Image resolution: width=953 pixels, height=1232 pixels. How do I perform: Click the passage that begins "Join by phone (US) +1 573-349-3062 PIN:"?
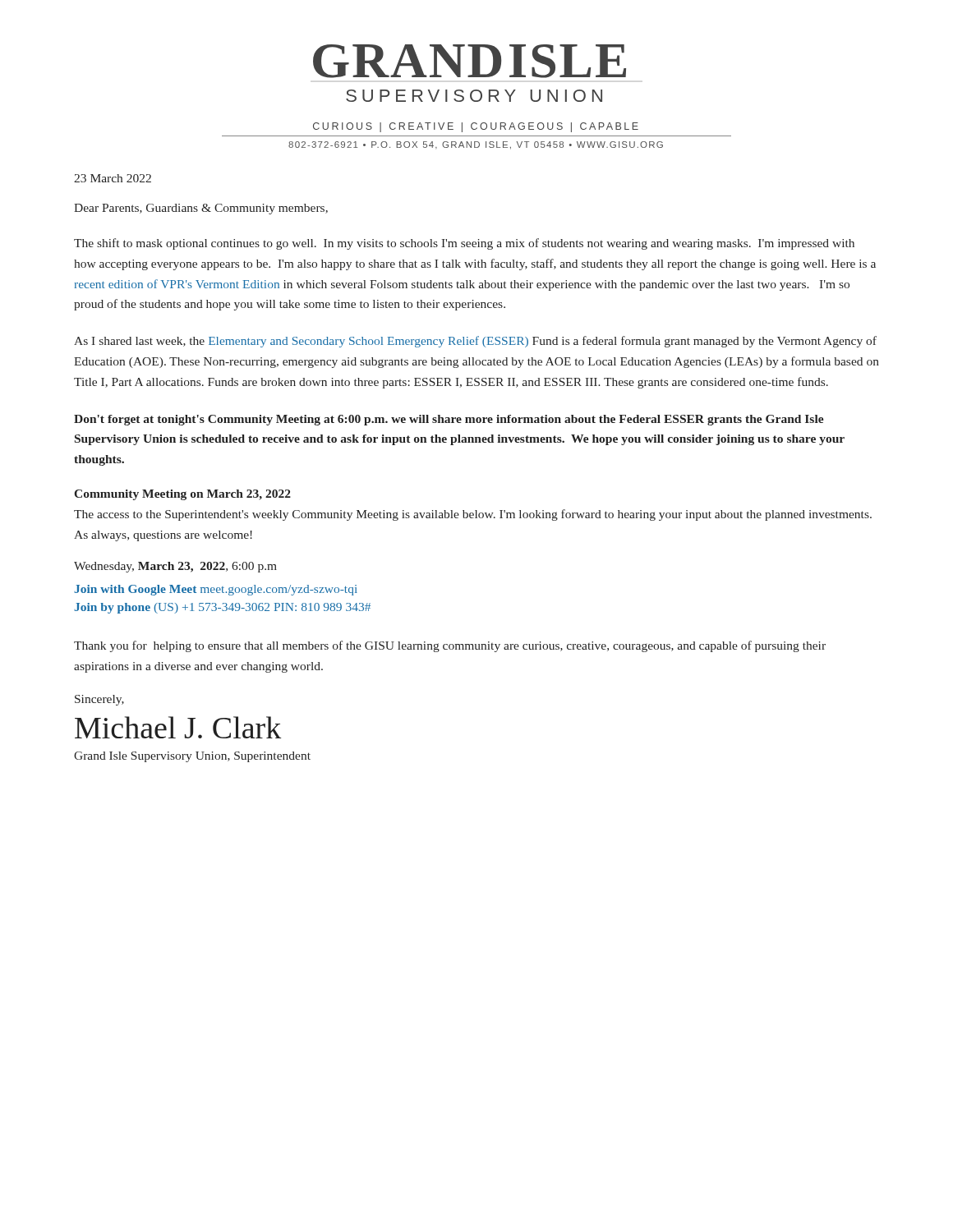[222, 606]
